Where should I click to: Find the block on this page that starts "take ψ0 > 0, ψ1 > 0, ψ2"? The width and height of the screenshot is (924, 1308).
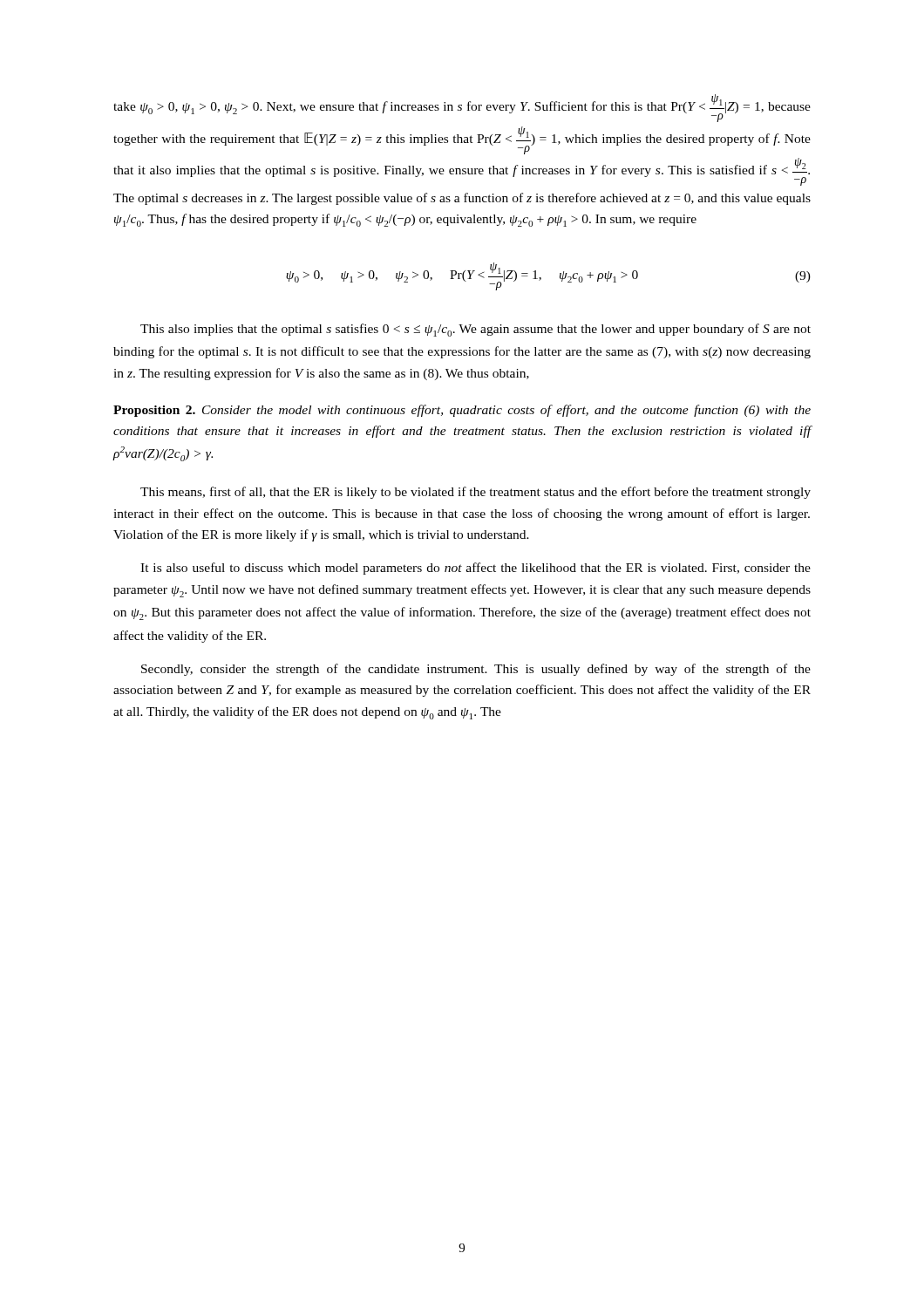[462, 160]
